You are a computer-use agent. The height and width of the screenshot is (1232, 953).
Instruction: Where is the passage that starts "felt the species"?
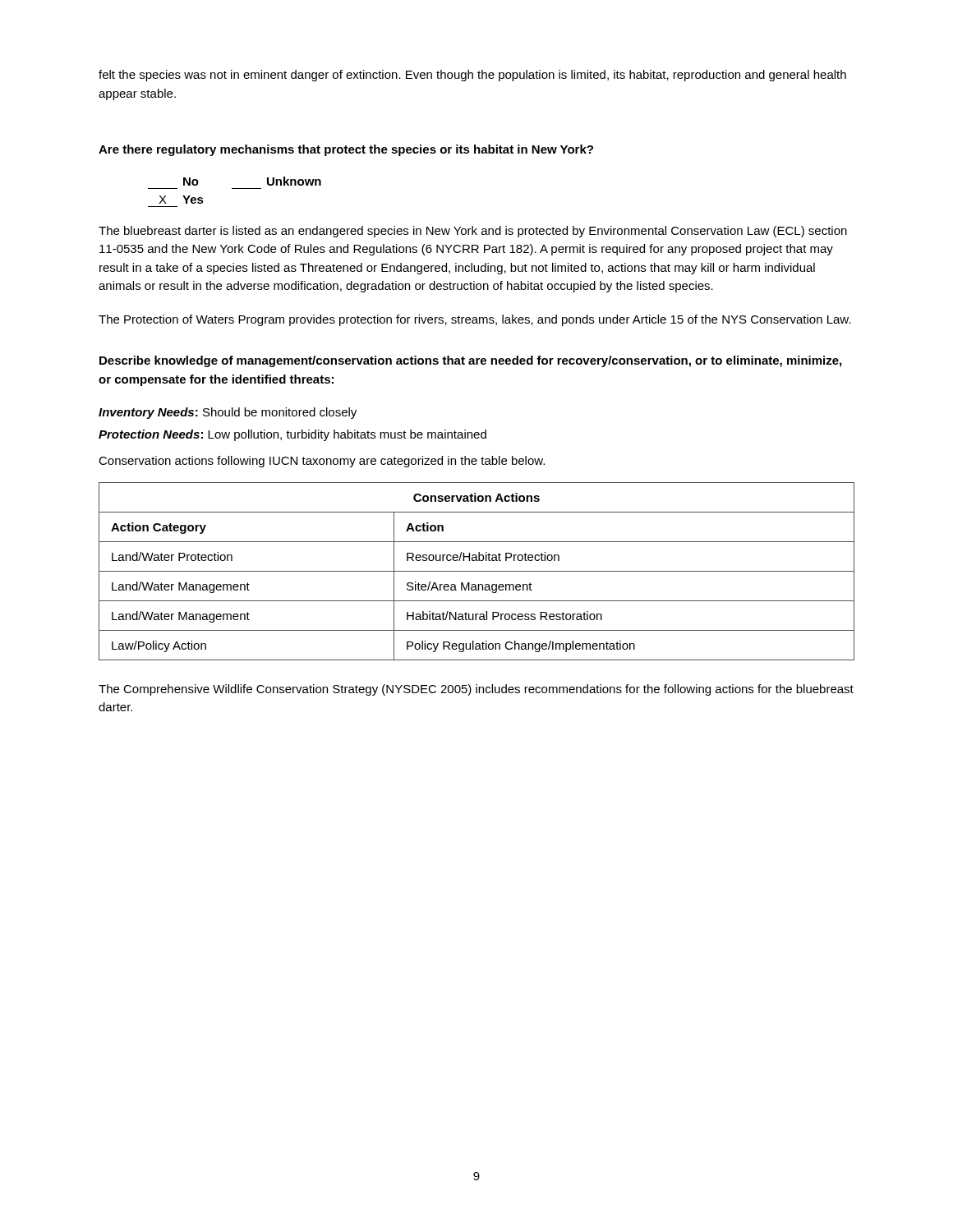pyautogui.click(x=473, y=84)
